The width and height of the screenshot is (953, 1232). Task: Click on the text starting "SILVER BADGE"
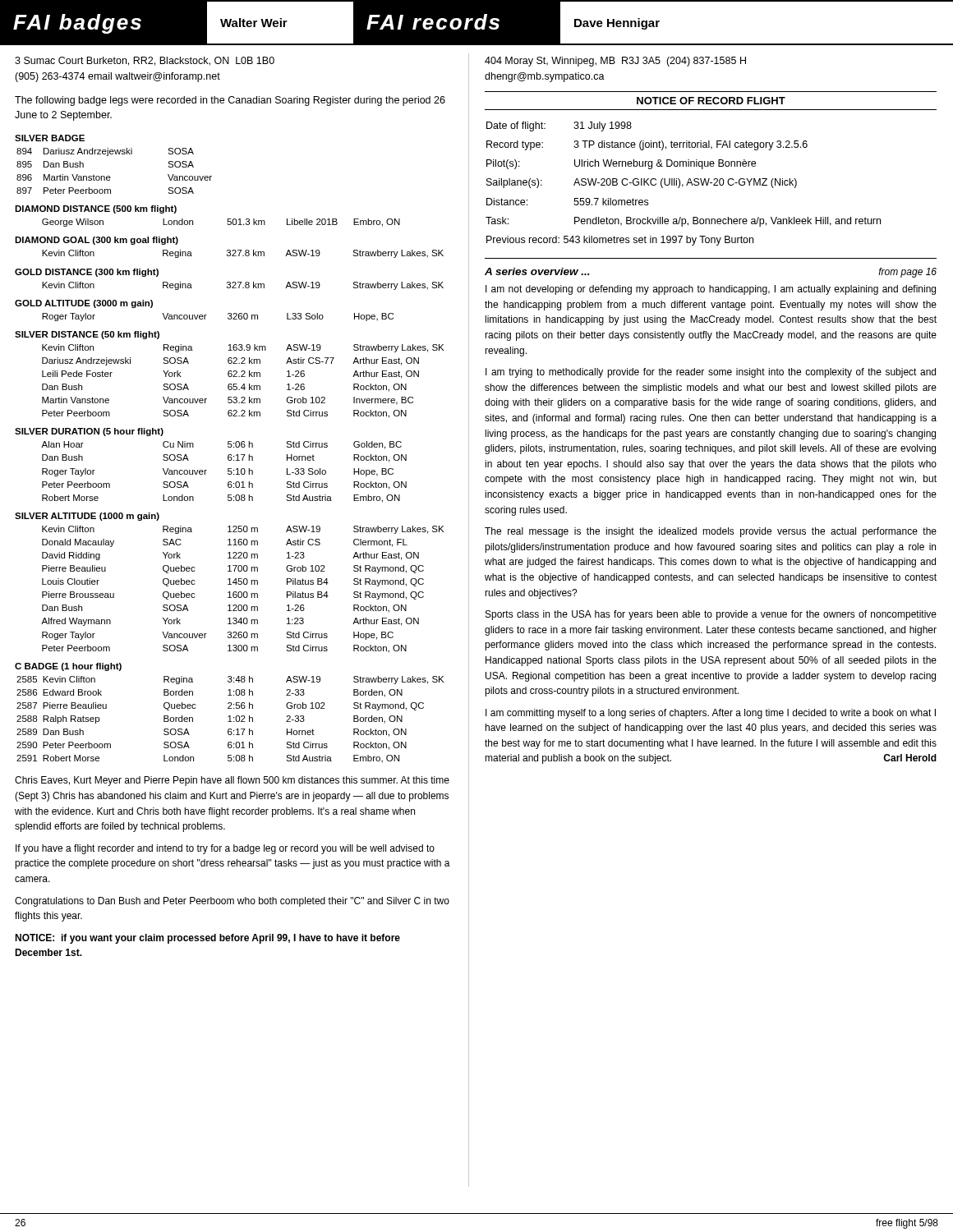(50, 138)
